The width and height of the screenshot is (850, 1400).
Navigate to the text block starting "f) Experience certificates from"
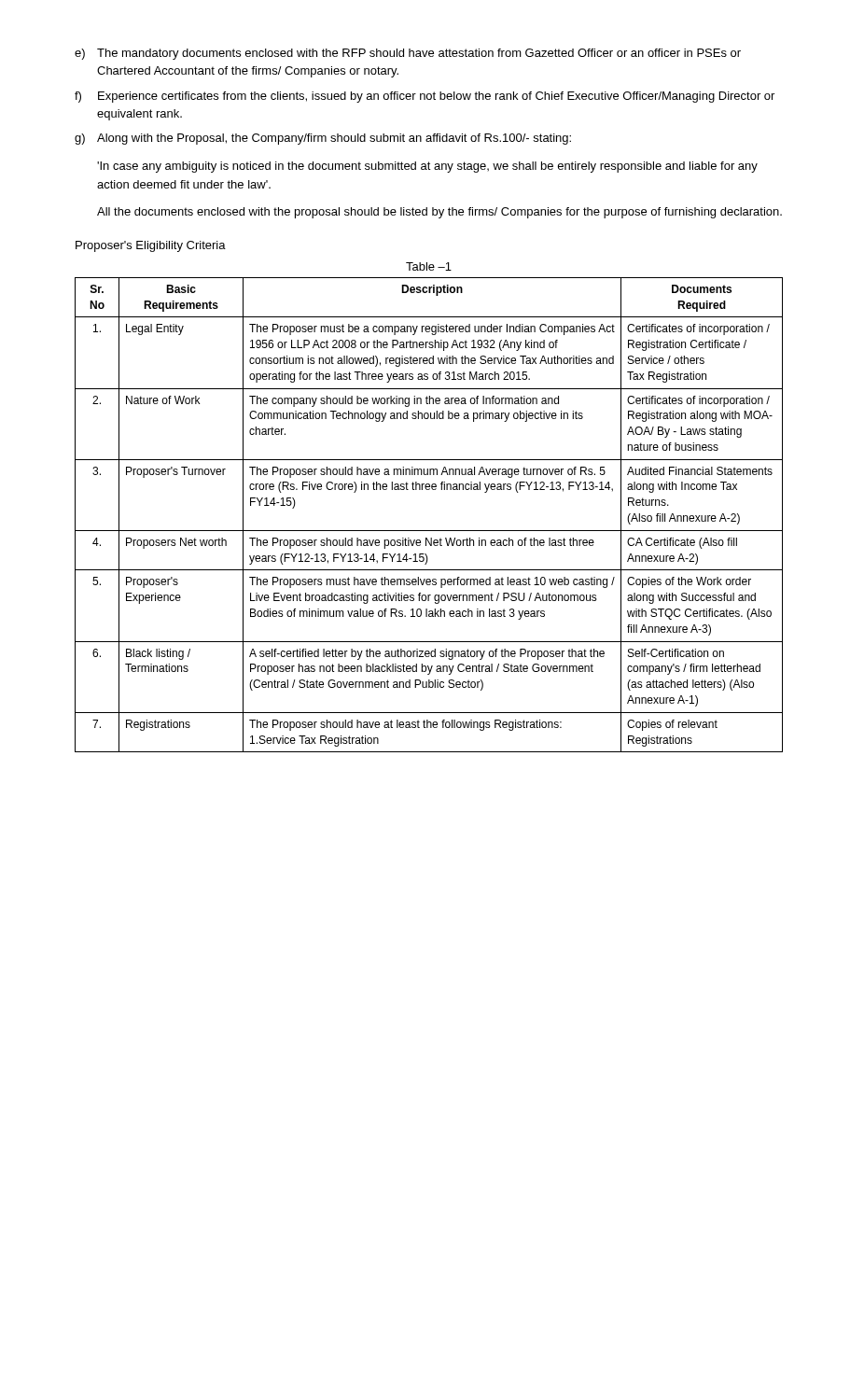click(429, 105)
